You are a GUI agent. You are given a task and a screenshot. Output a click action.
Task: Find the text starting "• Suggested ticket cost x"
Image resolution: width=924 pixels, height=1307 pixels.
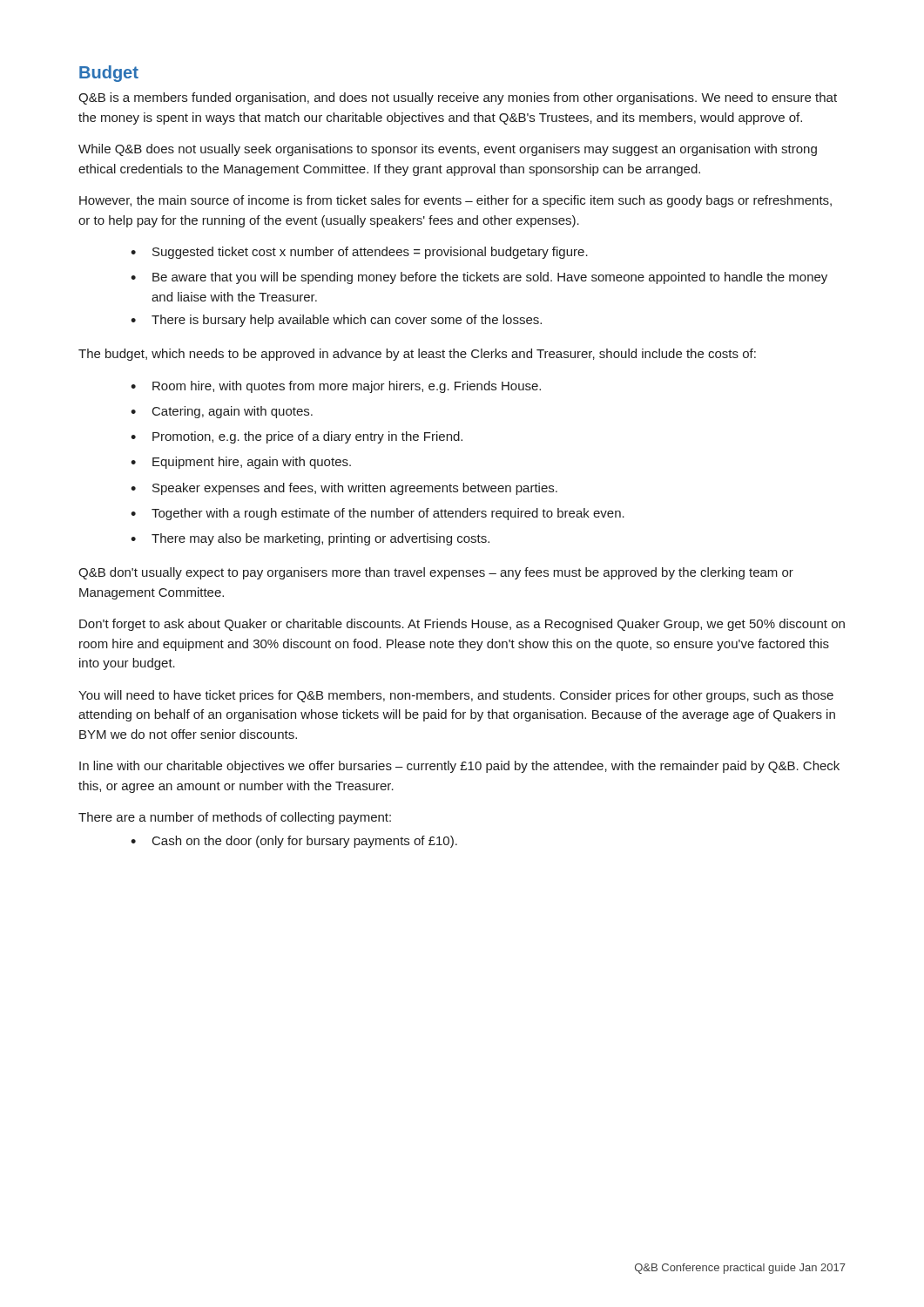pos(488,253)
